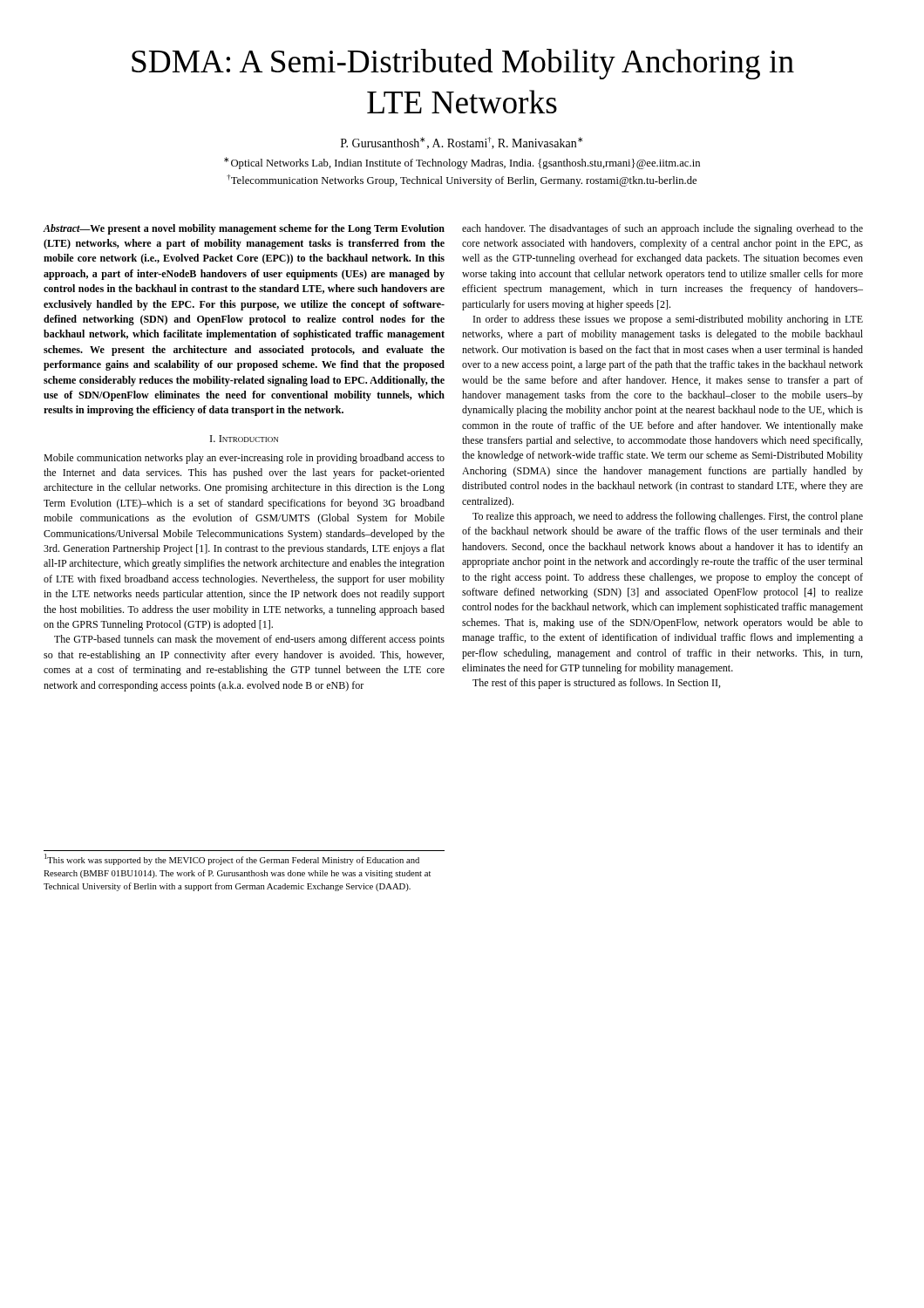Image resolution: width=924 pixels, height=1308 pixels.
Task: Click on the text block that reads "P. Gurusanthosh∗, A. Rostami†,"
Action: [x=462, y=144]
